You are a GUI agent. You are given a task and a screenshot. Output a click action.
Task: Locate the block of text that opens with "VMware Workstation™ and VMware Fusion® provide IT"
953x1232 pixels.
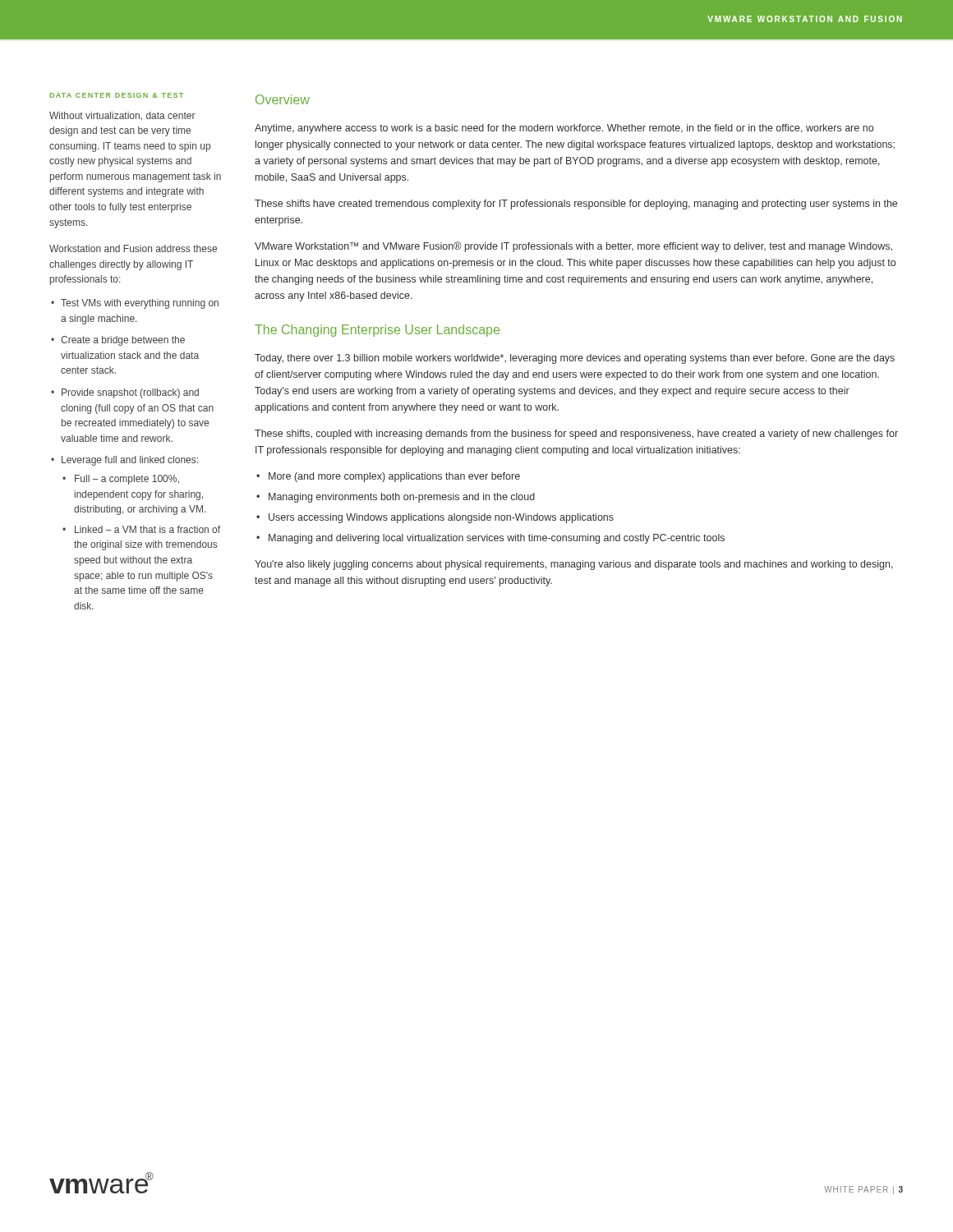[x=575, y=271]
